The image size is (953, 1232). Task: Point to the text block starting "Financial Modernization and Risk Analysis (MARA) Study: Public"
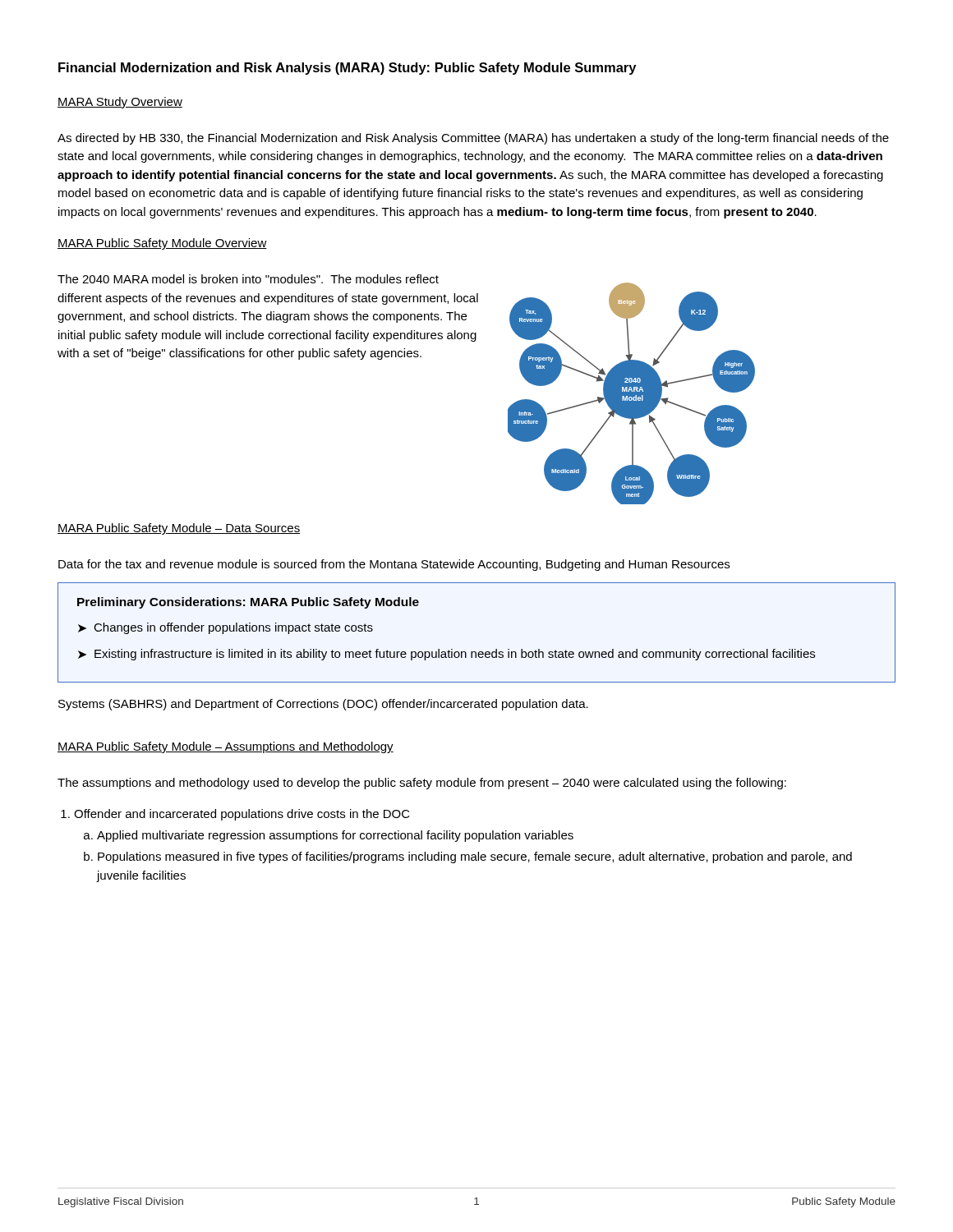click(x=476, y=68)
